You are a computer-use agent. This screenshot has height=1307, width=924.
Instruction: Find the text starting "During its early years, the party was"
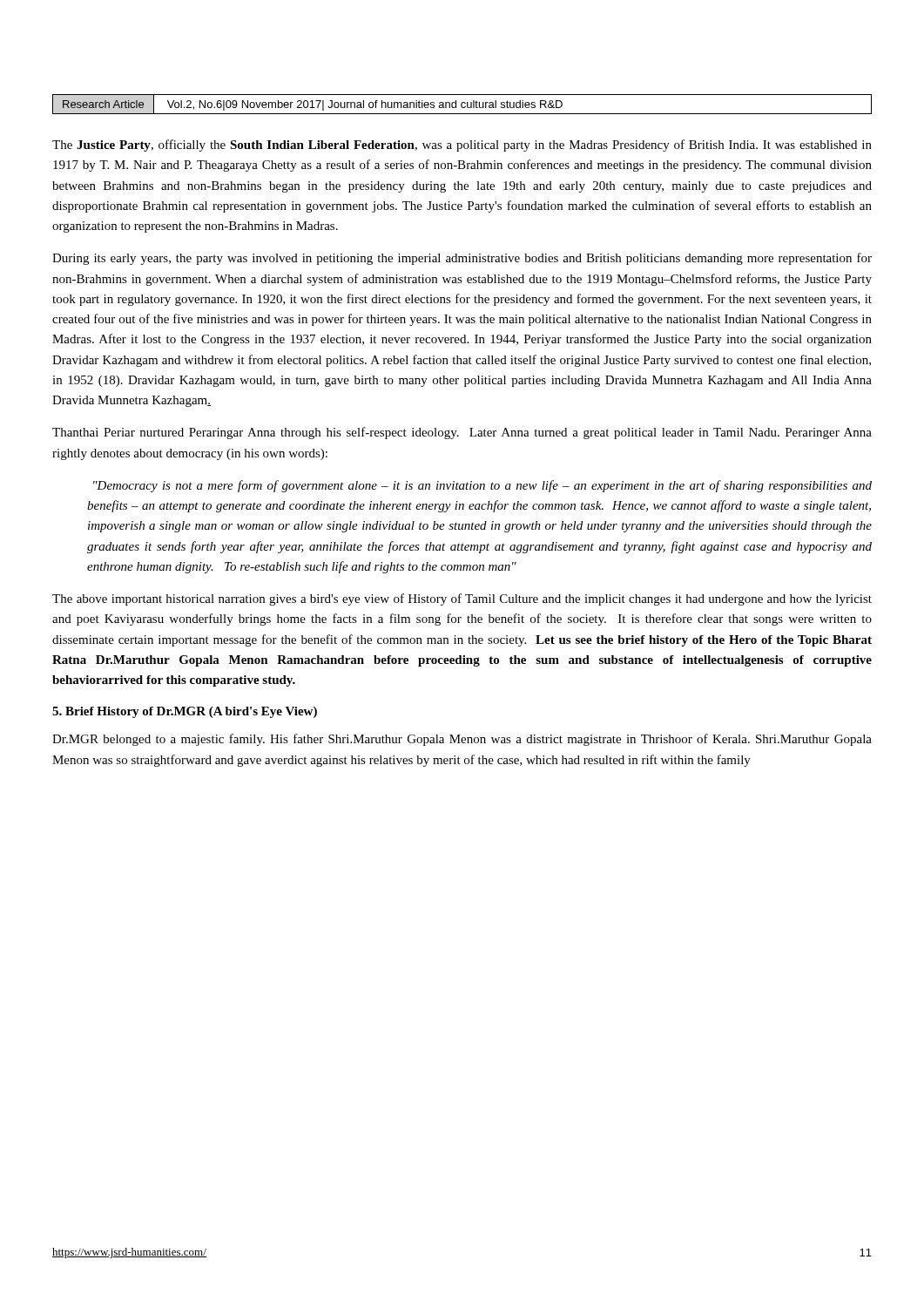462,330
